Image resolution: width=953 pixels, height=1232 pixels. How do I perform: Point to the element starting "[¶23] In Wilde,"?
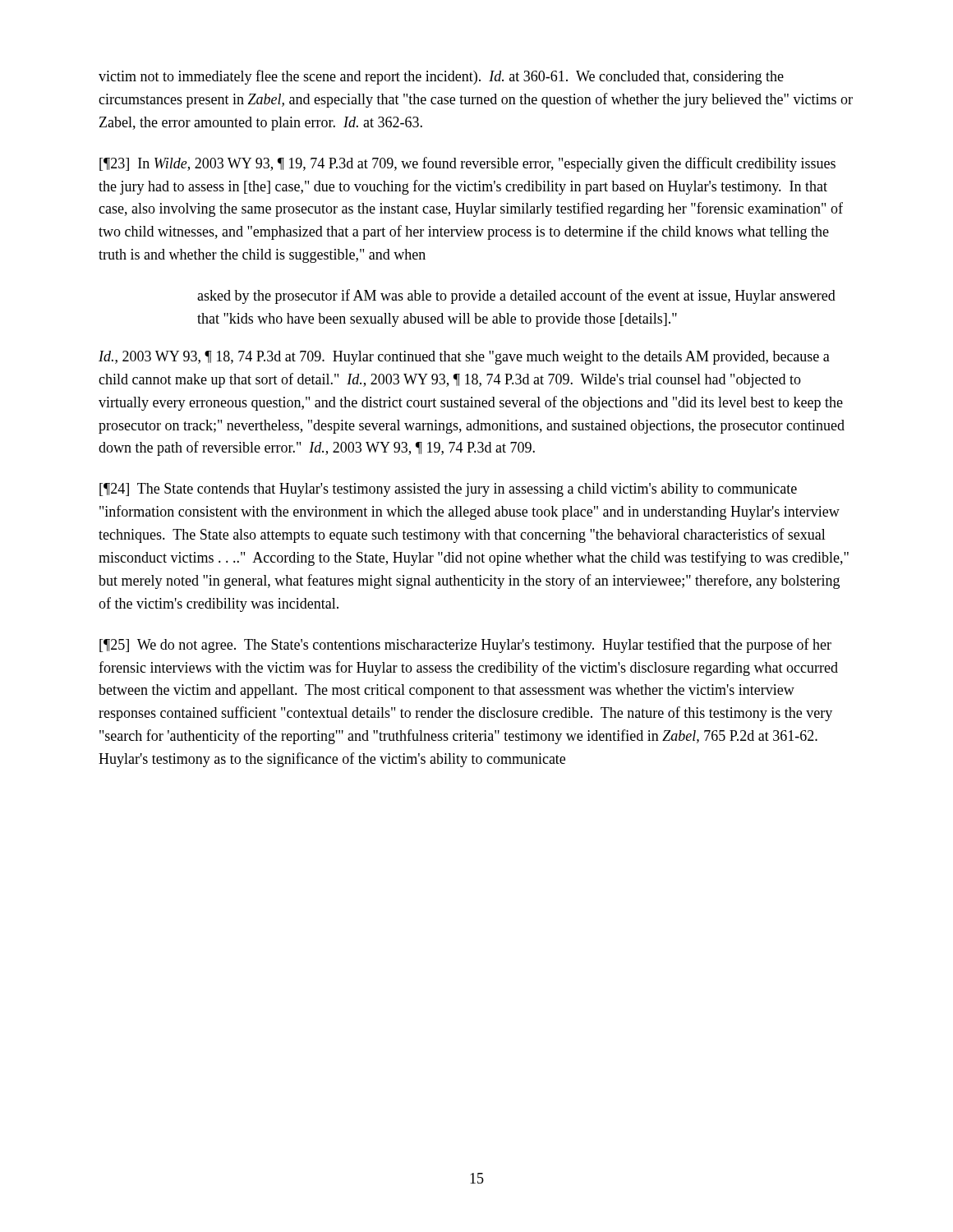476,210
